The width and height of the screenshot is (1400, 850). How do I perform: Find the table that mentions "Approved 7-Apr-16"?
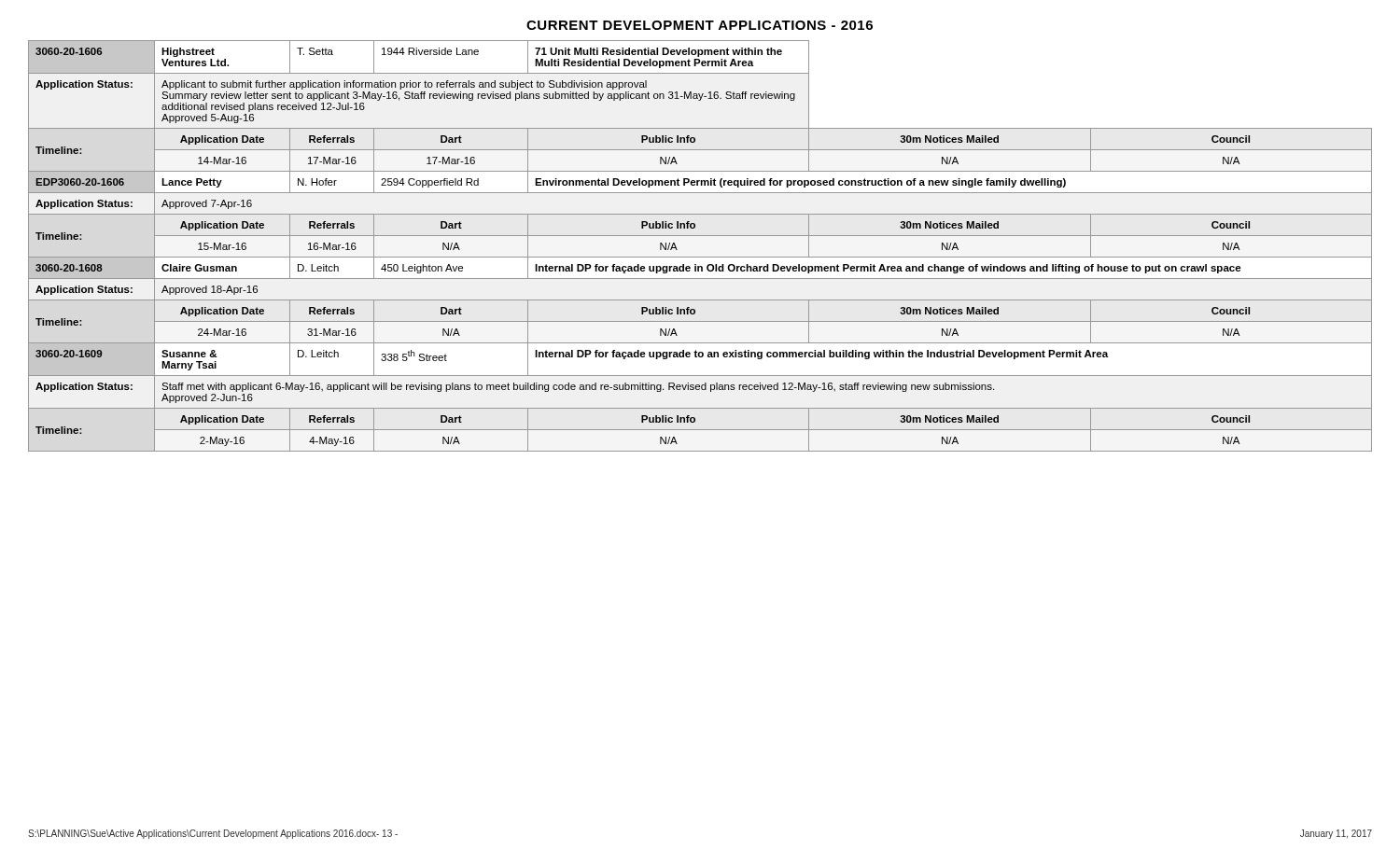point(700,246)
